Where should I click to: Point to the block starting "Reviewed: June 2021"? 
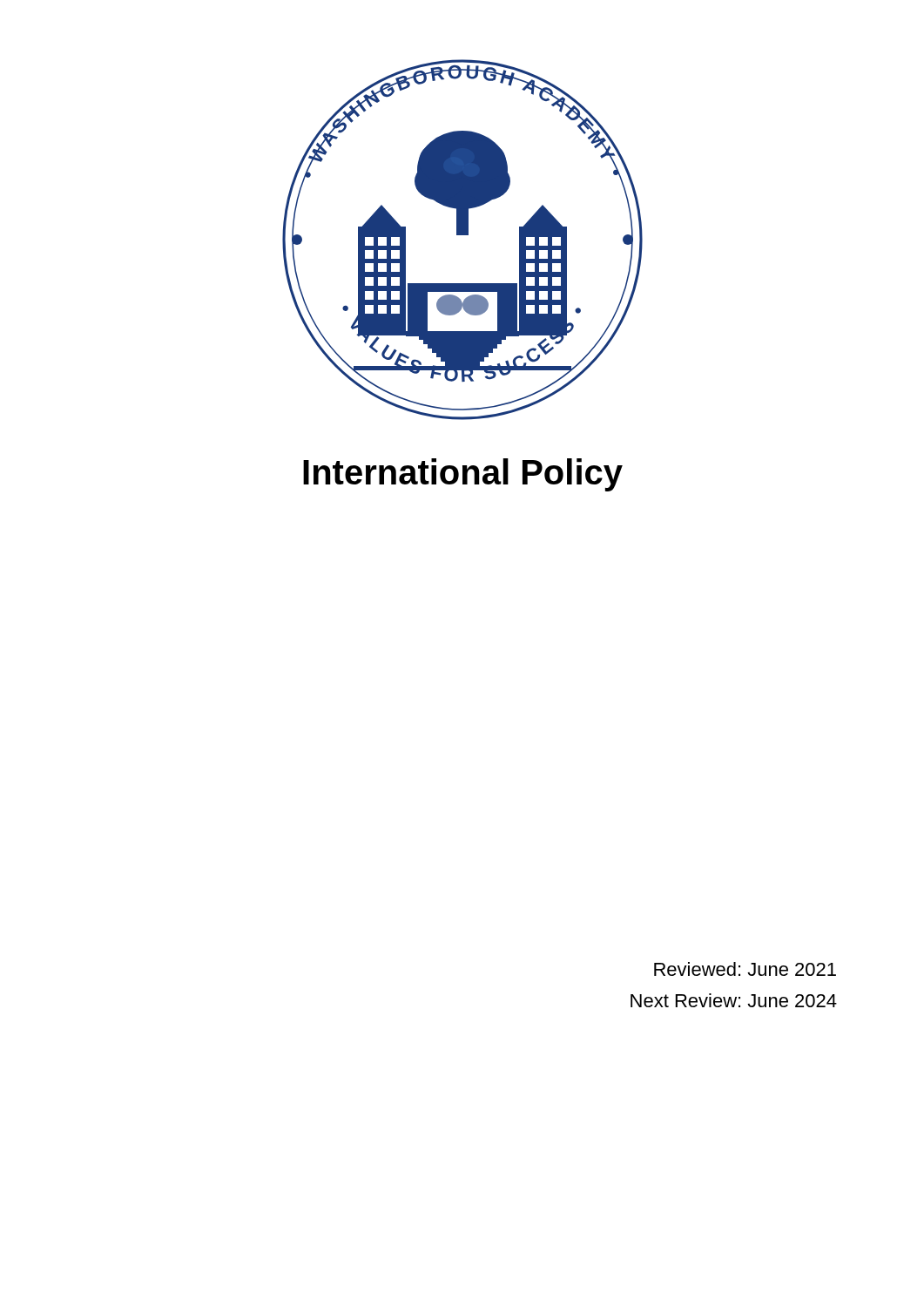coord(745,969)
